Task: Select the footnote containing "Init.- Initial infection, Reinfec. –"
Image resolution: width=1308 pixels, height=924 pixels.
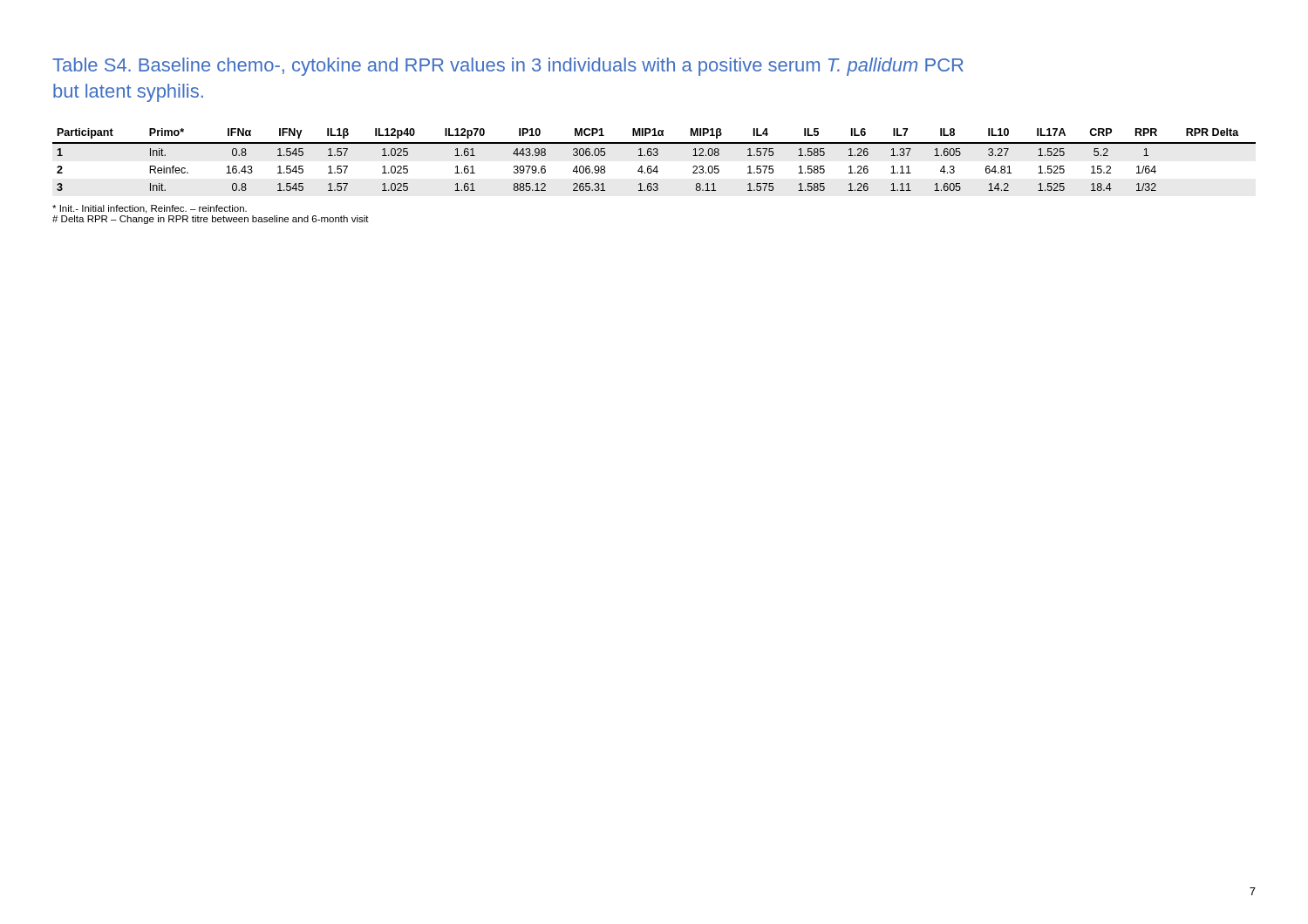Action: pyautogui.click(x=210, y=214)
